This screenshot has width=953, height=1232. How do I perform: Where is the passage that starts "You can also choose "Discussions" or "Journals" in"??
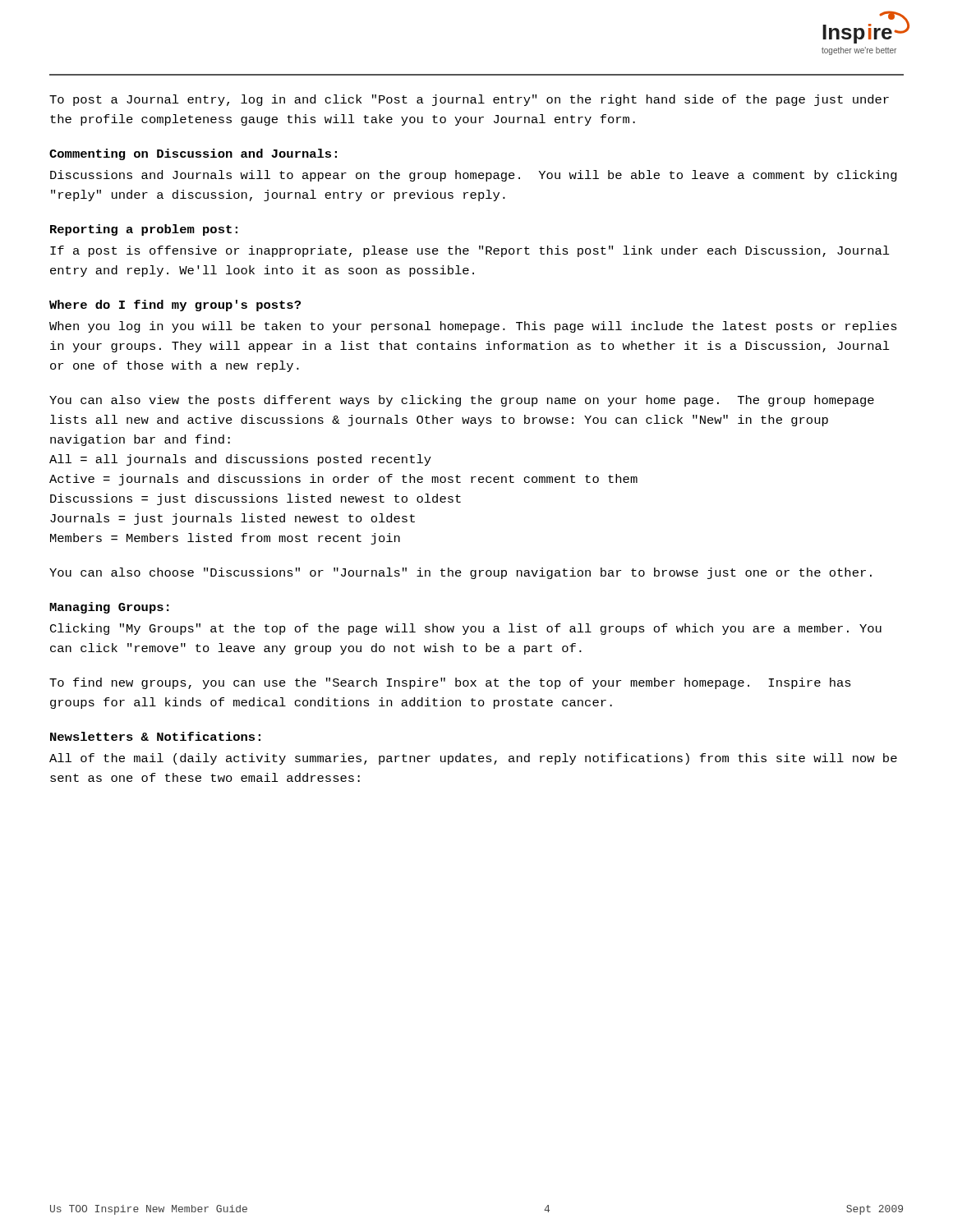pyautogui.click(x=462, y=573)
